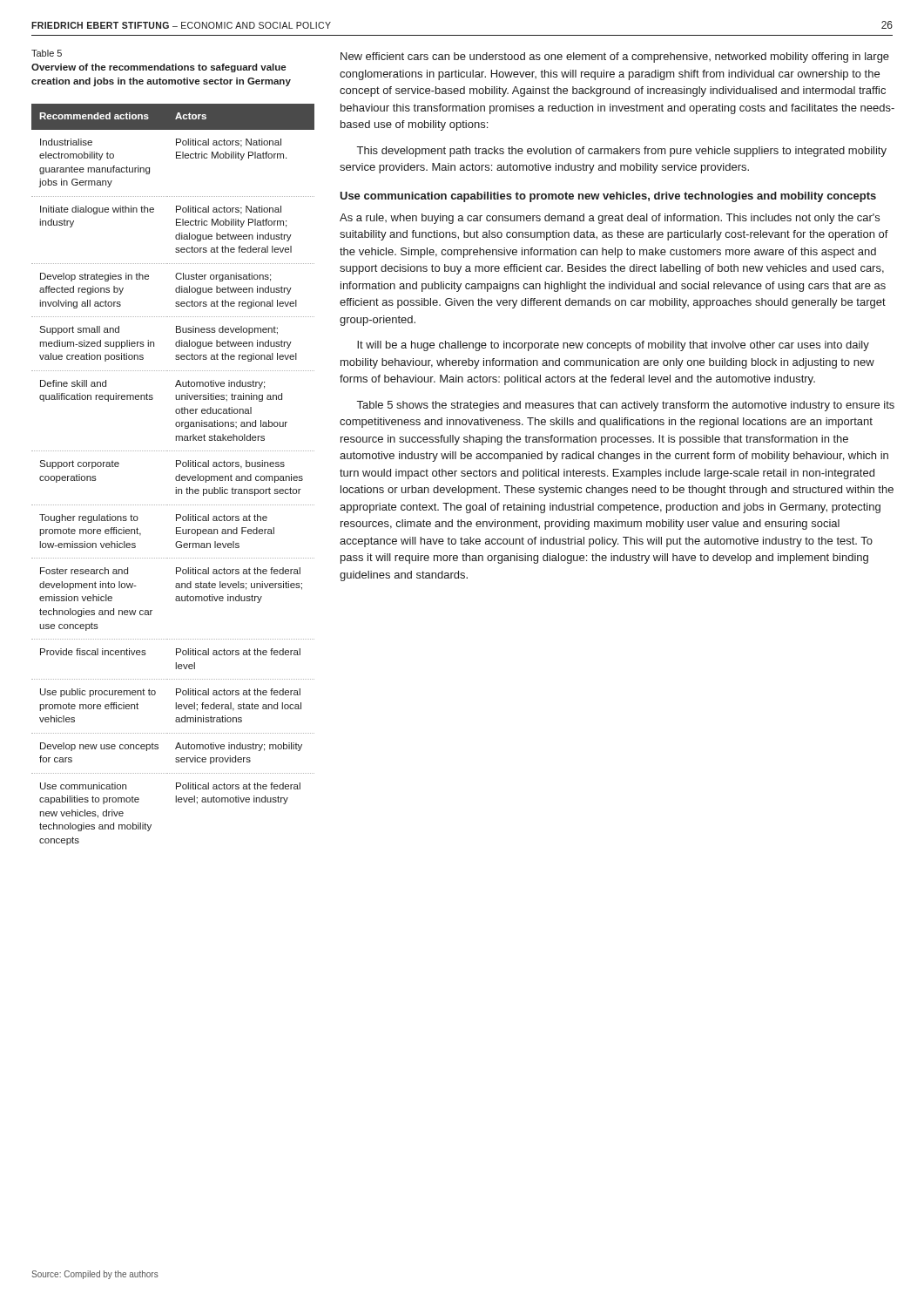Select the table that reads "Automotive industry; universities; training and"
The height and width of the screenshot is (1307, 924).
point(173,478)
